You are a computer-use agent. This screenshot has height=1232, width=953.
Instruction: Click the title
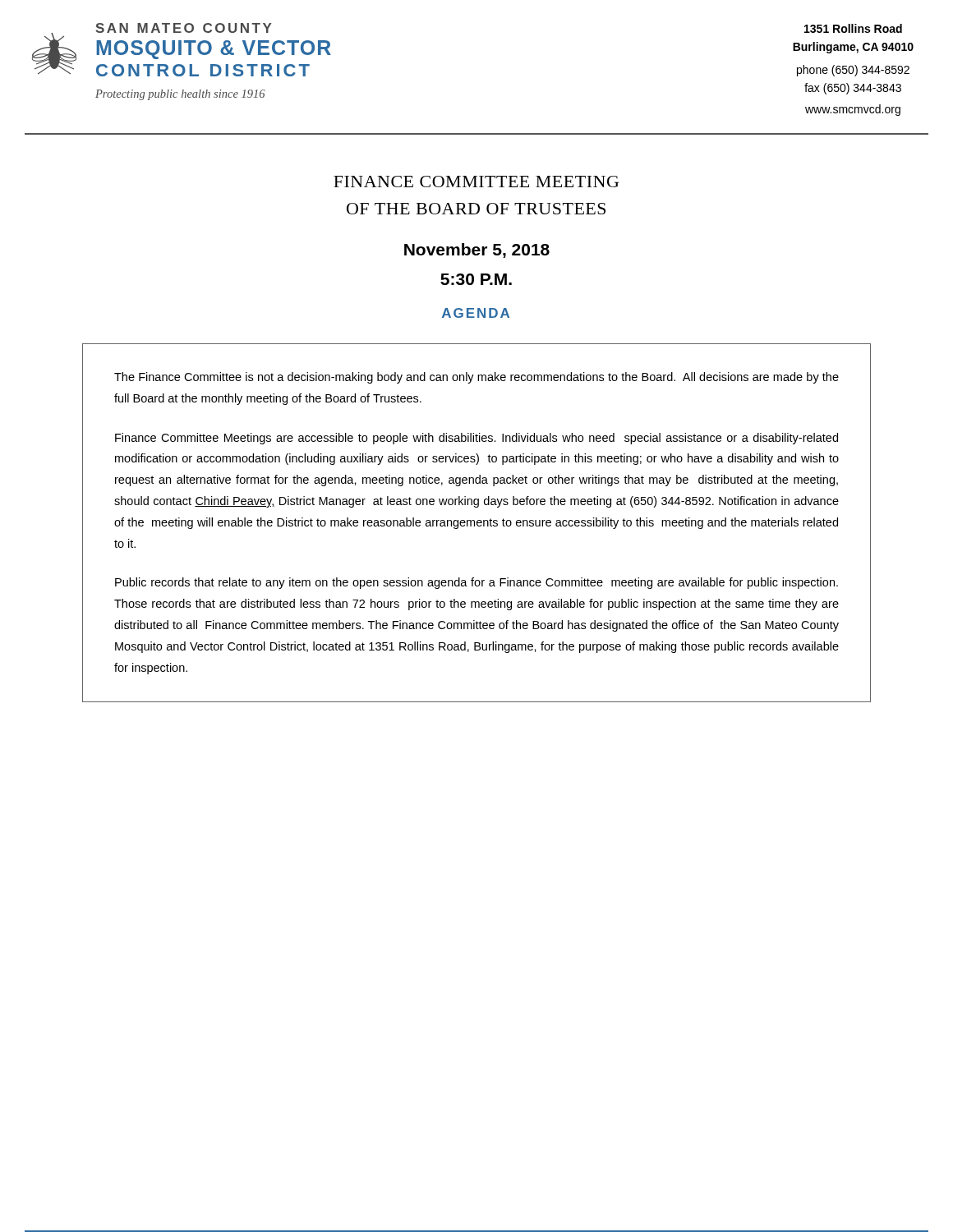click(476, 195)
